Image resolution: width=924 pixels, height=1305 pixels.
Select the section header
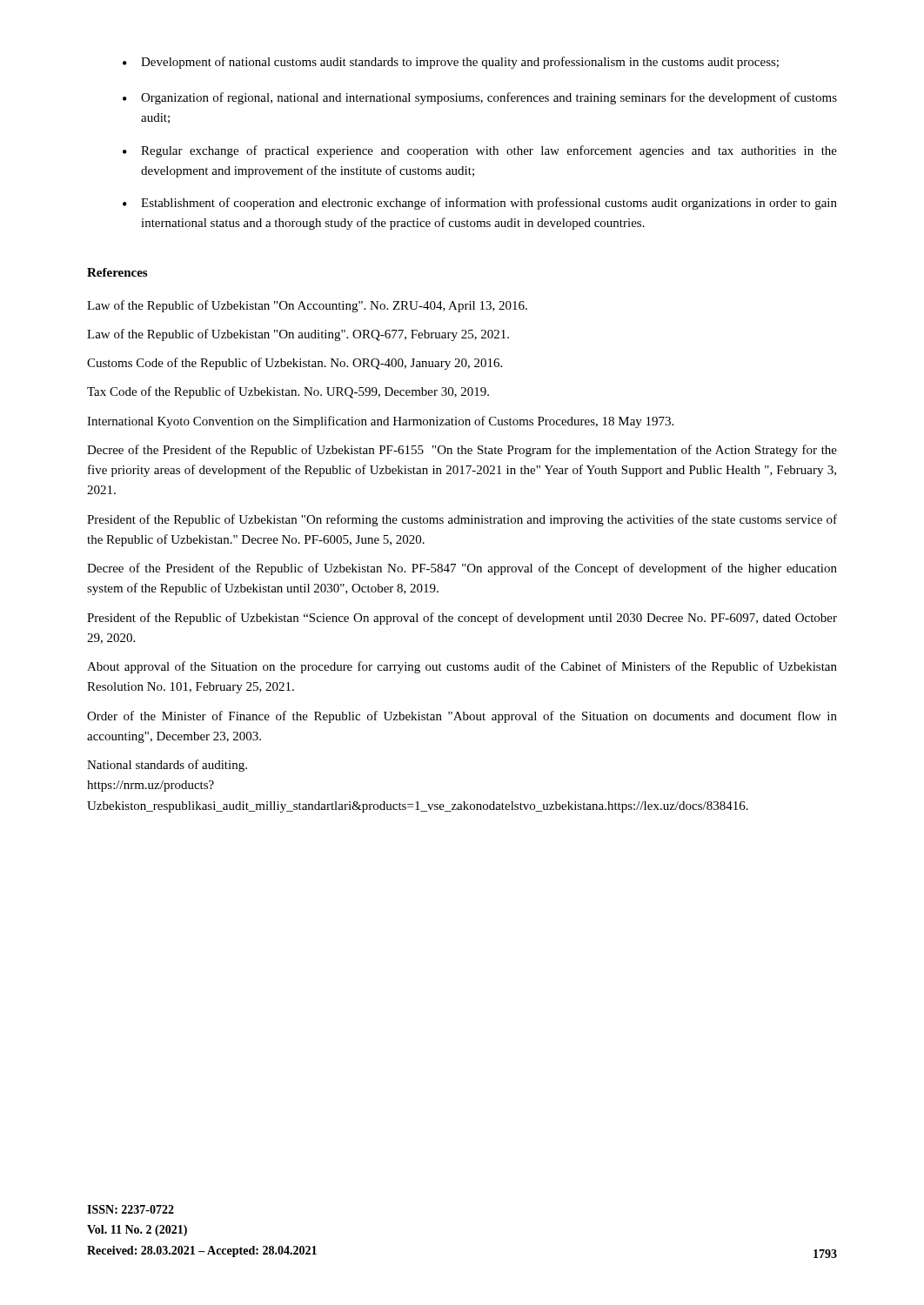click(117, 272)
